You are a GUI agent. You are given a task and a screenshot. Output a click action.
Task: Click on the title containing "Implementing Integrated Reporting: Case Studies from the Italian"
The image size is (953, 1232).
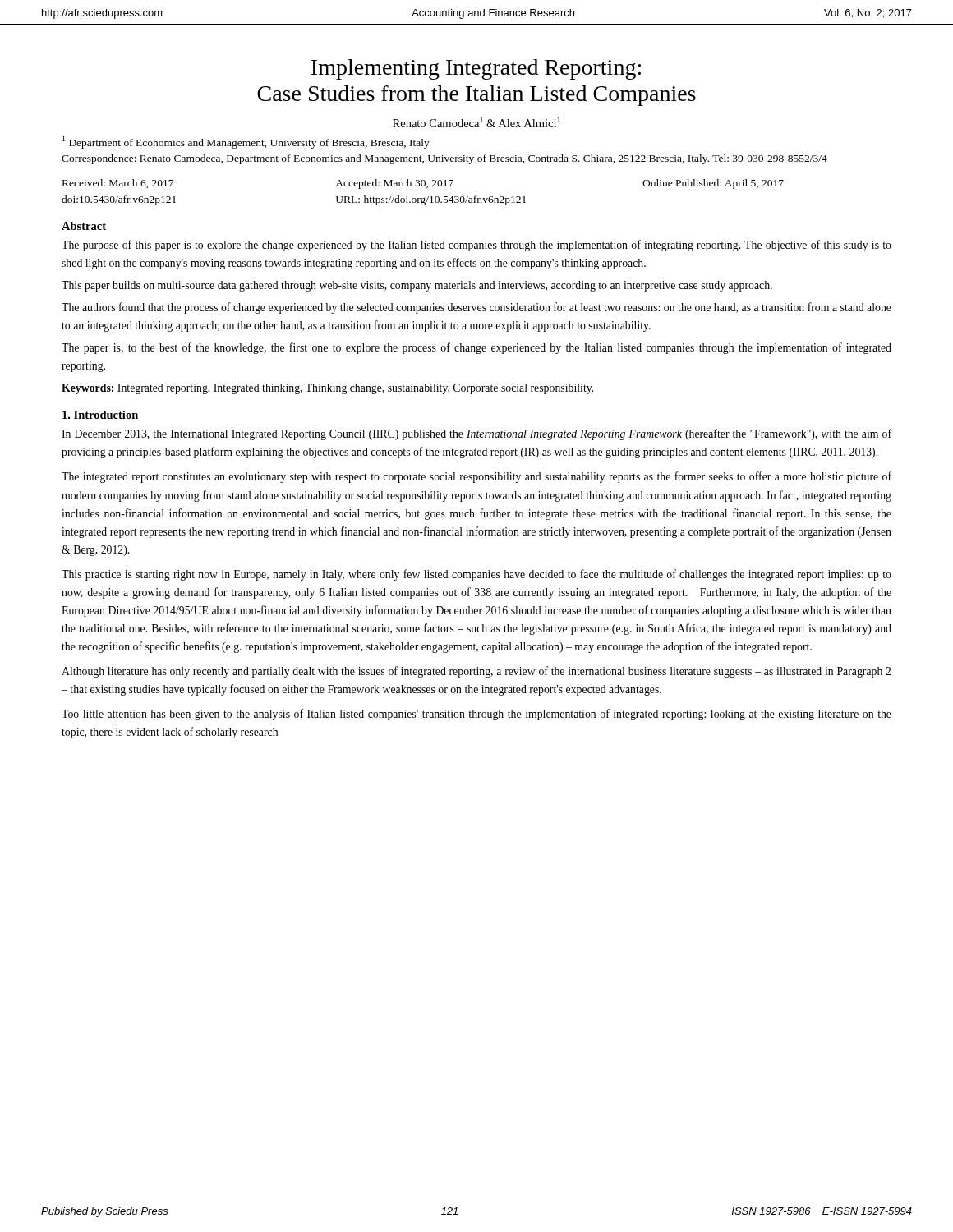point(476,81)
